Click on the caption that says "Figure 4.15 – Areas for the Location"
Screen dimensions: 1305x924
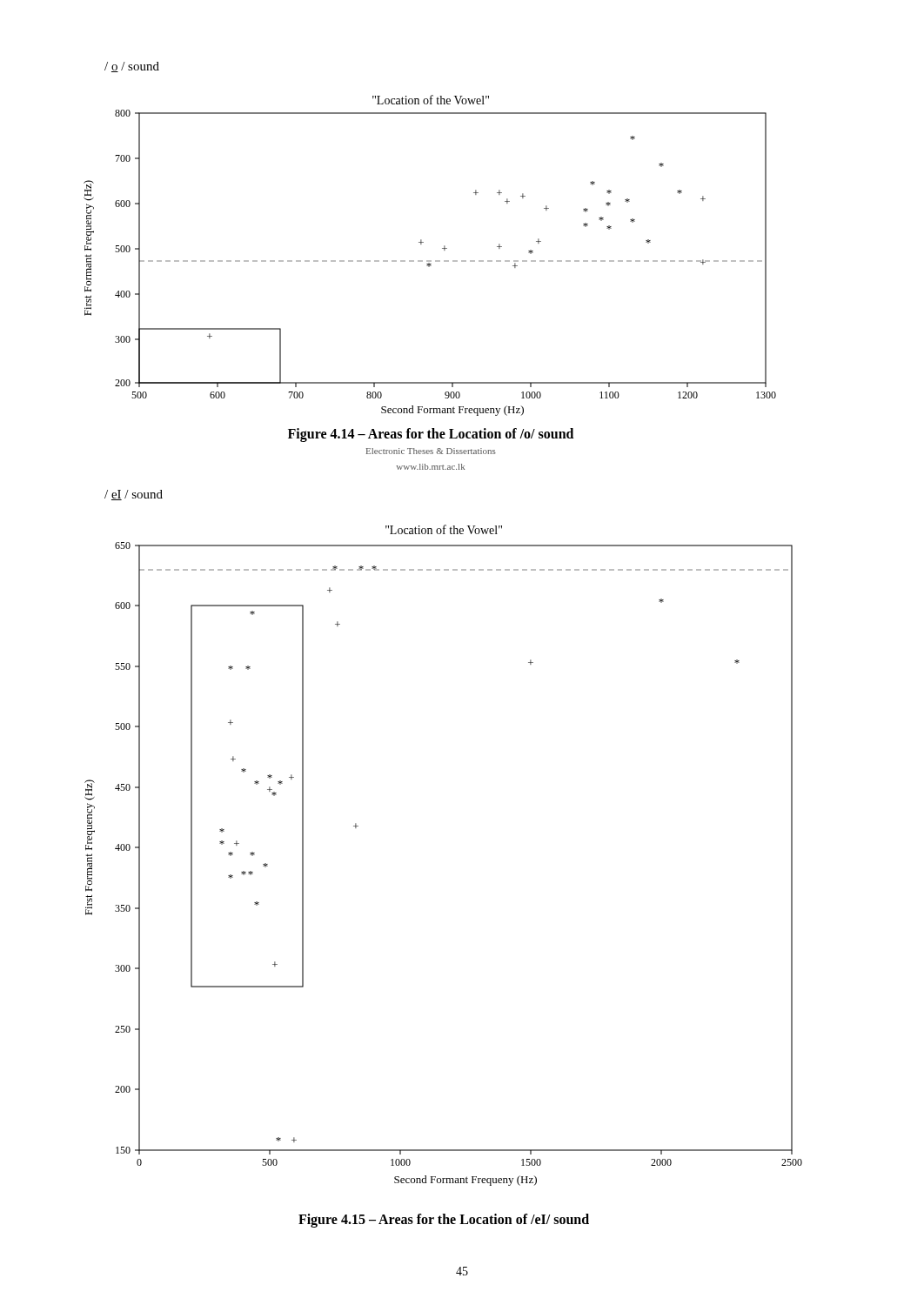point(444,1219)
